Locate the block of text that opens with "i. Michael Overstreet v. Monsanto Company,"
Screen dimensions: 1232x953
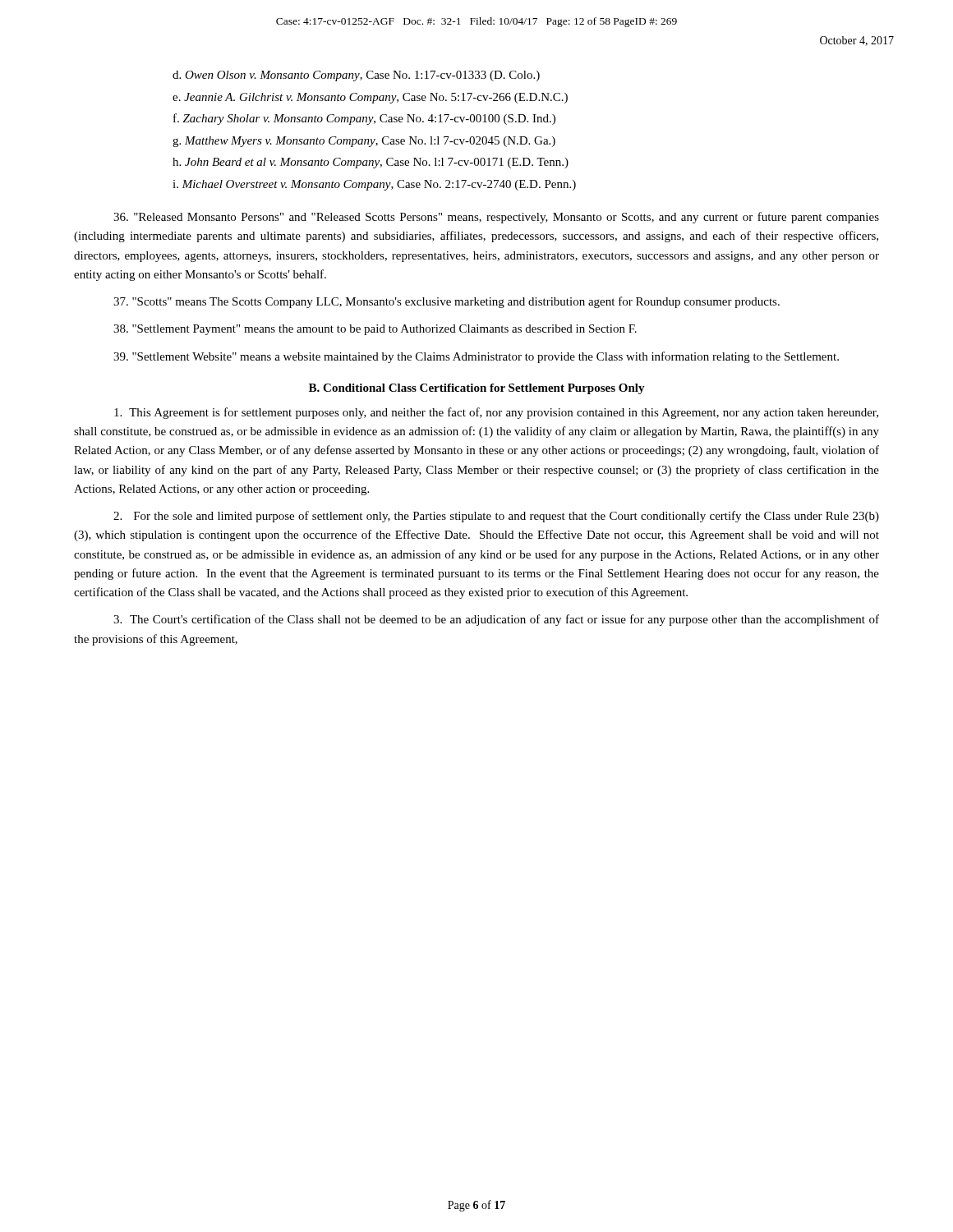click(x=374, y=184)
